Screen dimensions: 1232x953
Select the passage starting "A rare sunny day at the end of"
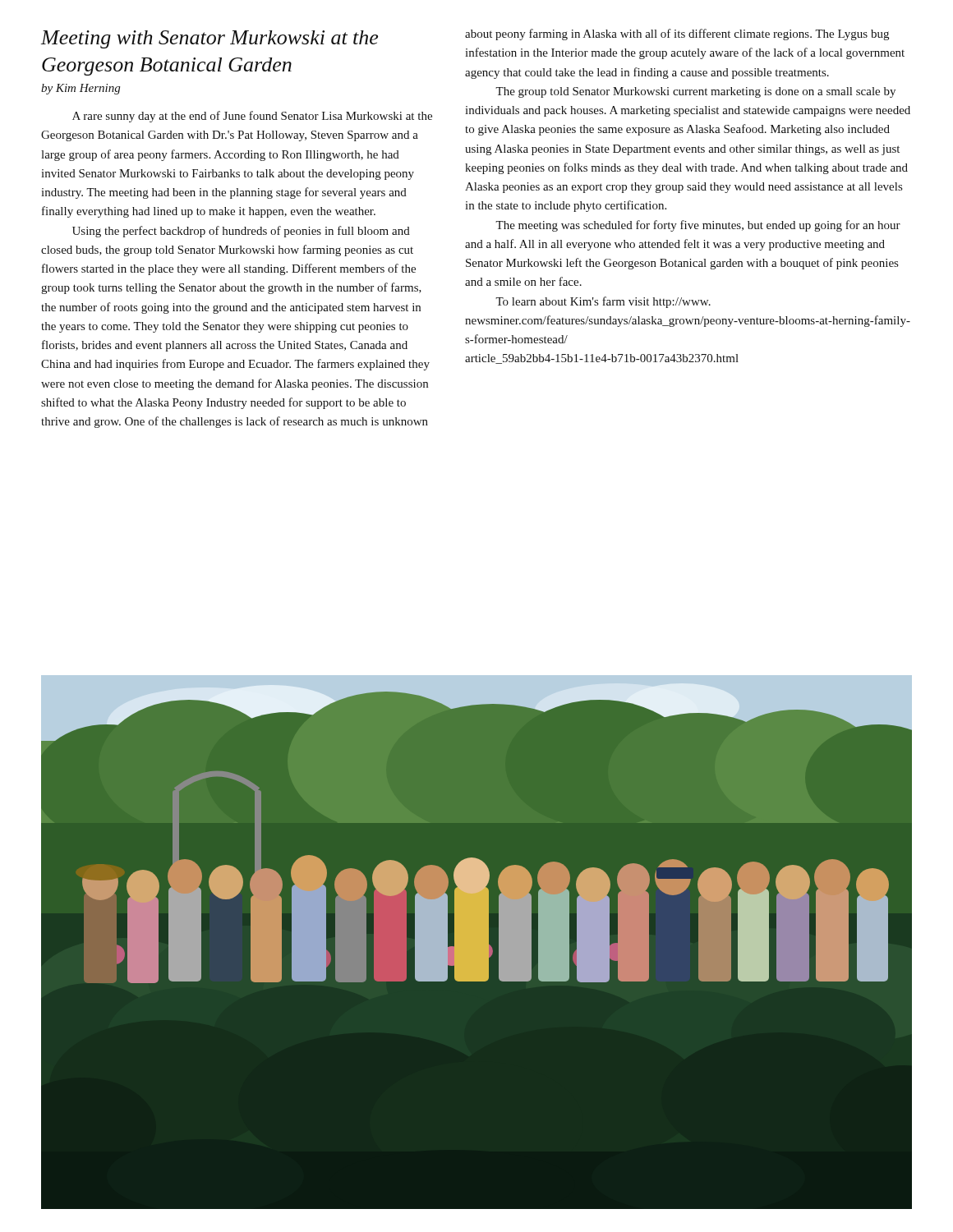238,269
